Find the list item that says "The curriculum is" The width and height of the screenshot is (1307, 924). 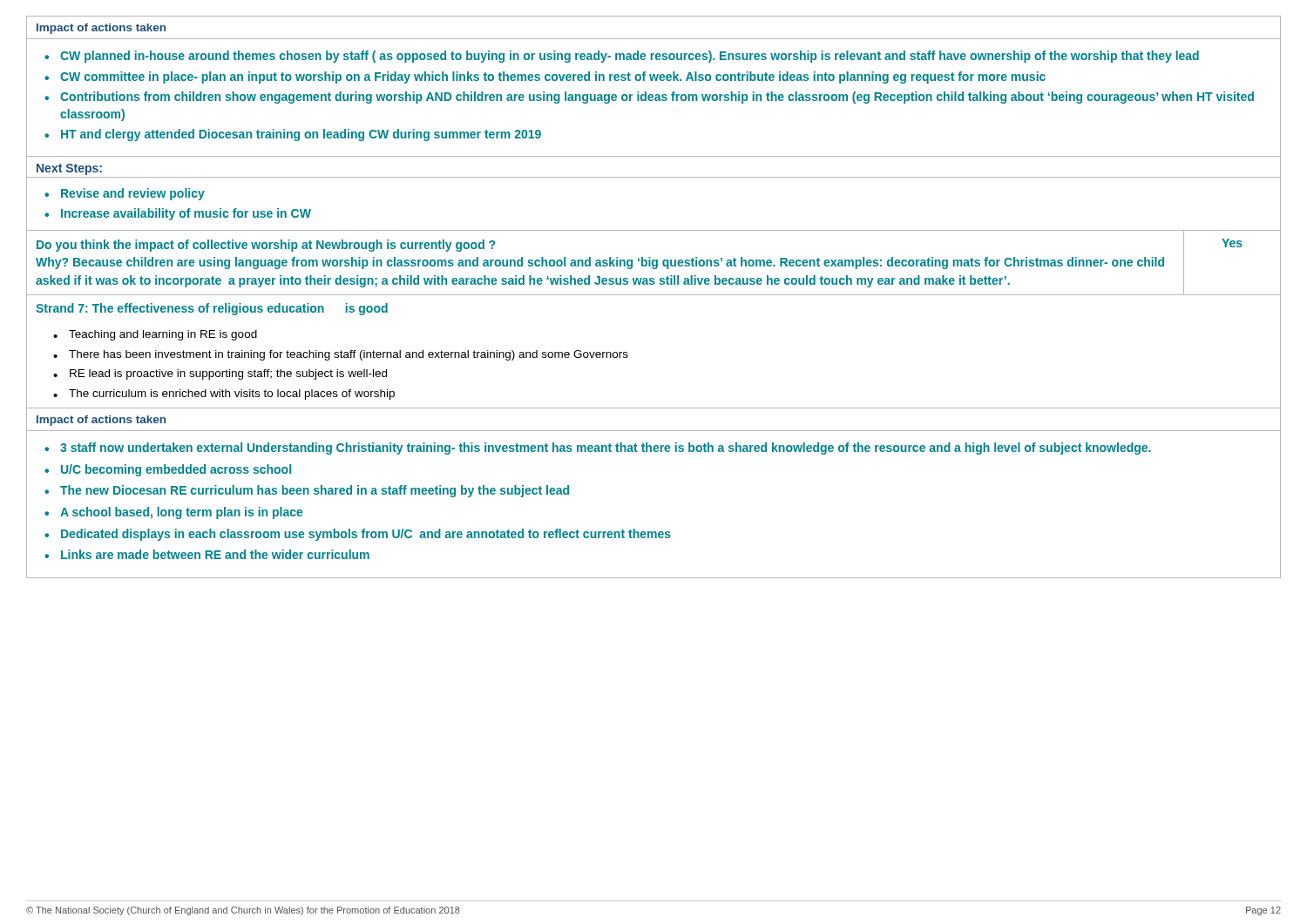pyautogui.click(x=232, y=393)
